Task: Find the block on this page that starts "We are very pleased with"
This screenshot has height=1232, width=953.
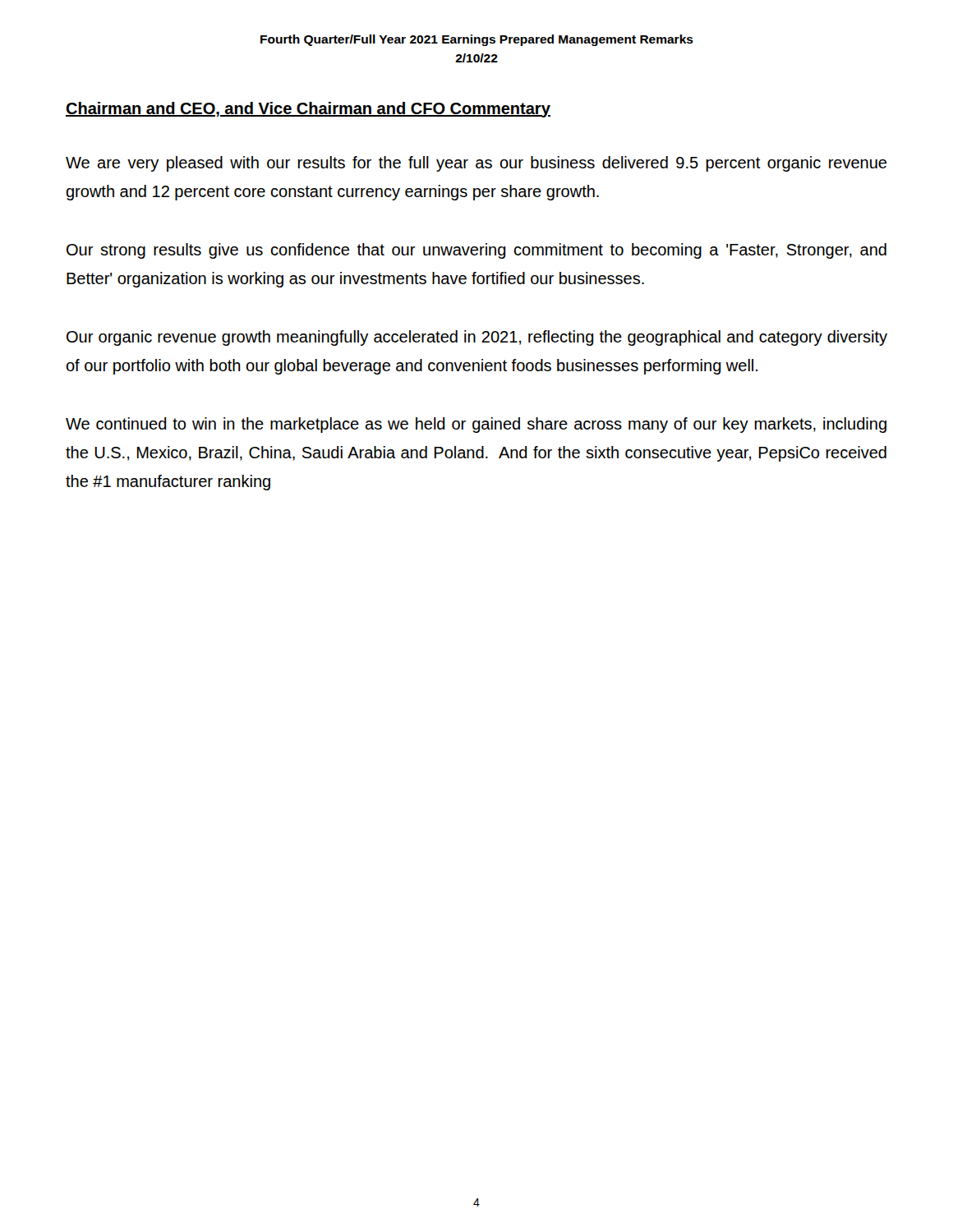Action: pos(476,177)
